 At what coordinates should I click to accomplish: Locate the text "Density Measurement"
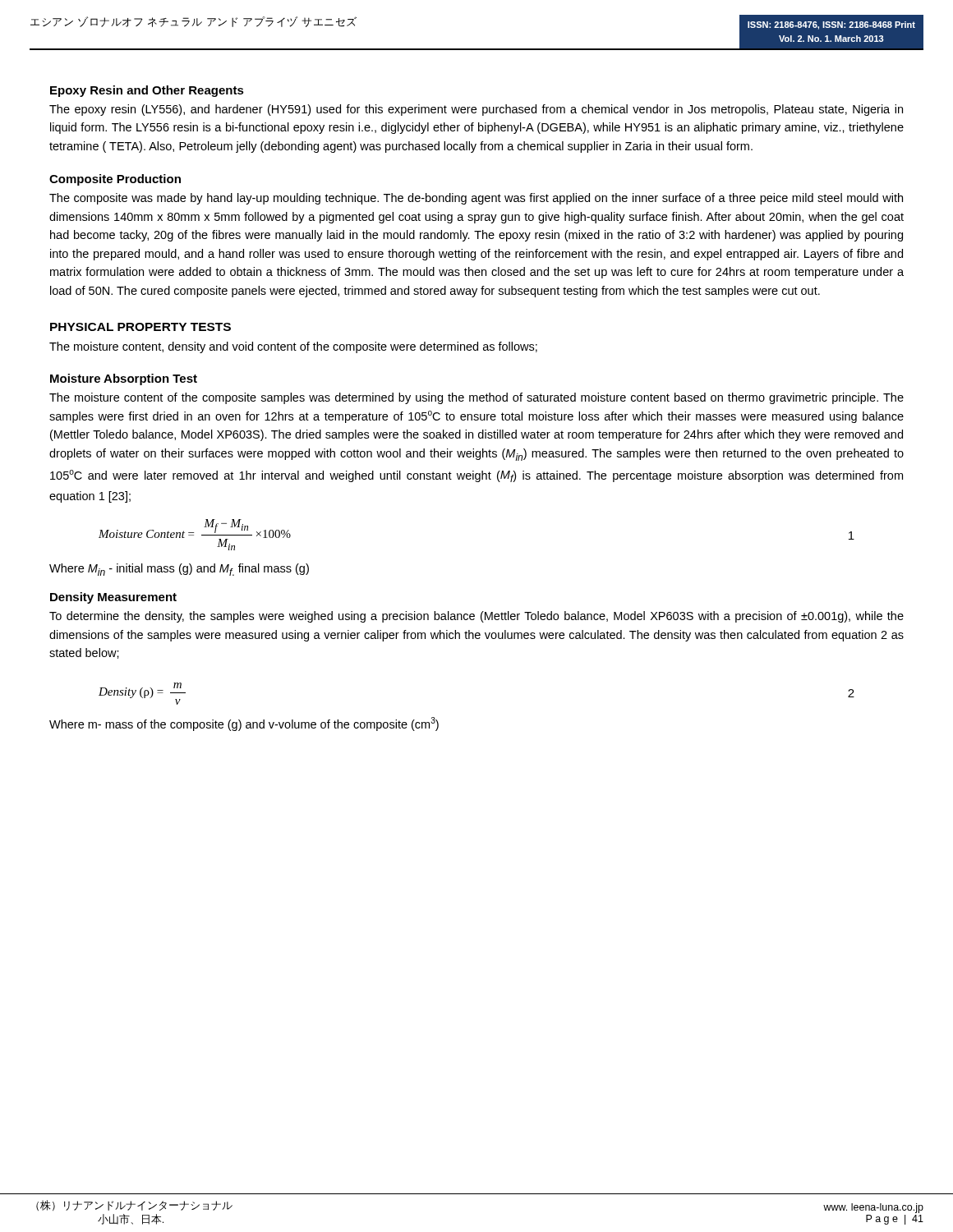tap(113, 597)
